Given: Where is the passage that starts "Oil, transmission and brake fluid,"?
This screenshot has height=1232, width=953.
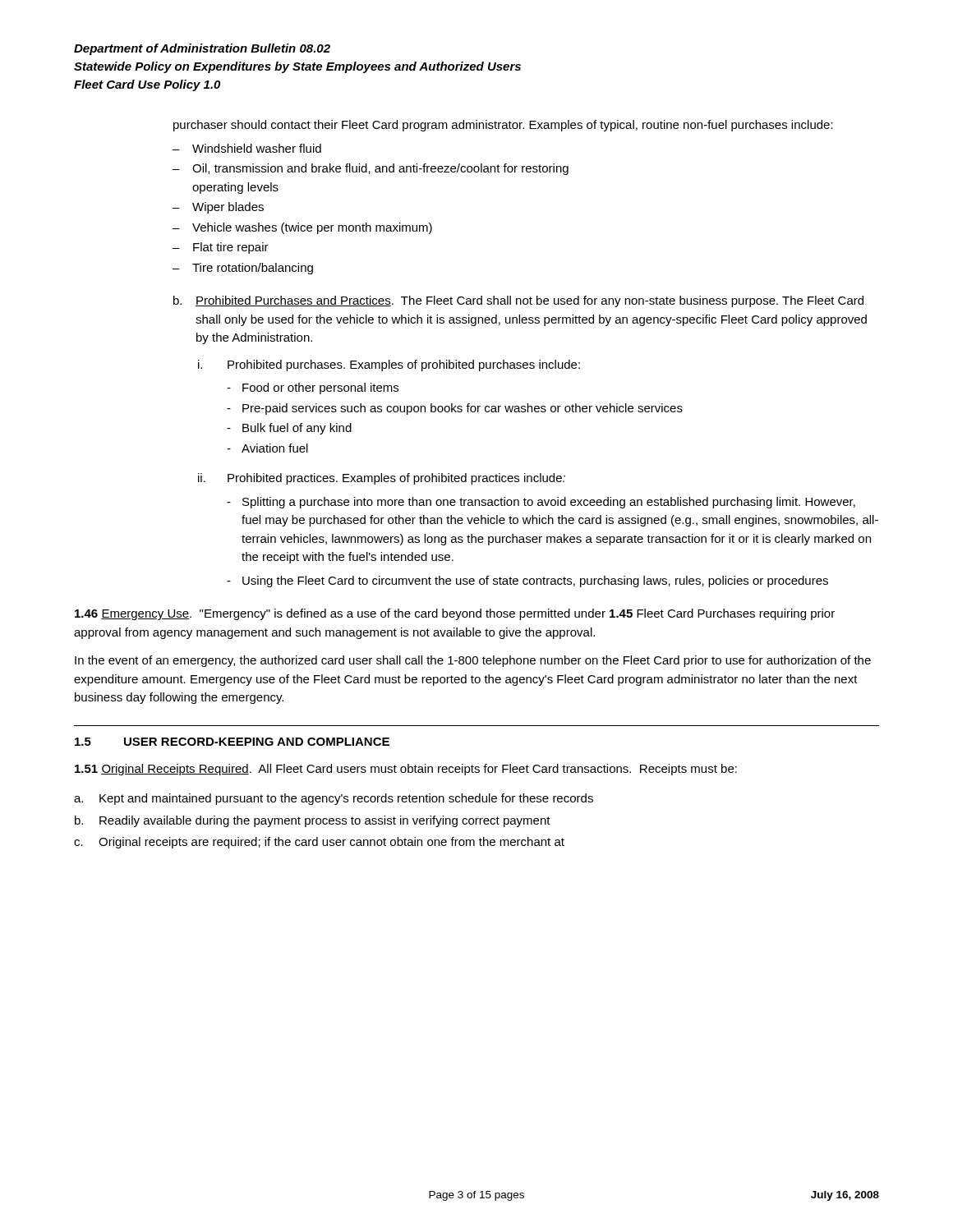Looking at the screenshot, I should point(381,177).
